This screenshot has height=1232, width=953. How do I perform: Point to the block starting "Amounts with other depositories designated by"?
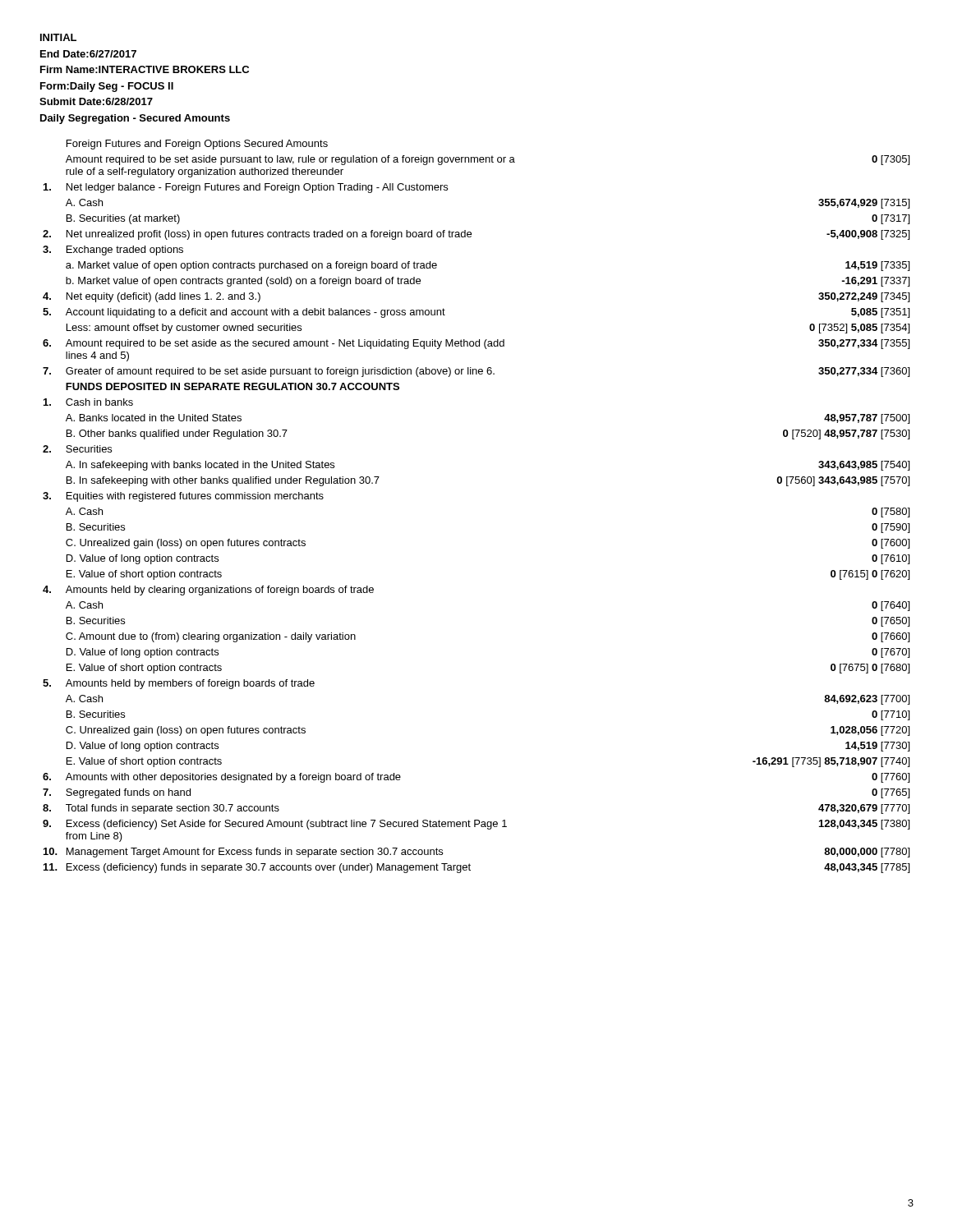pos(233,777)
